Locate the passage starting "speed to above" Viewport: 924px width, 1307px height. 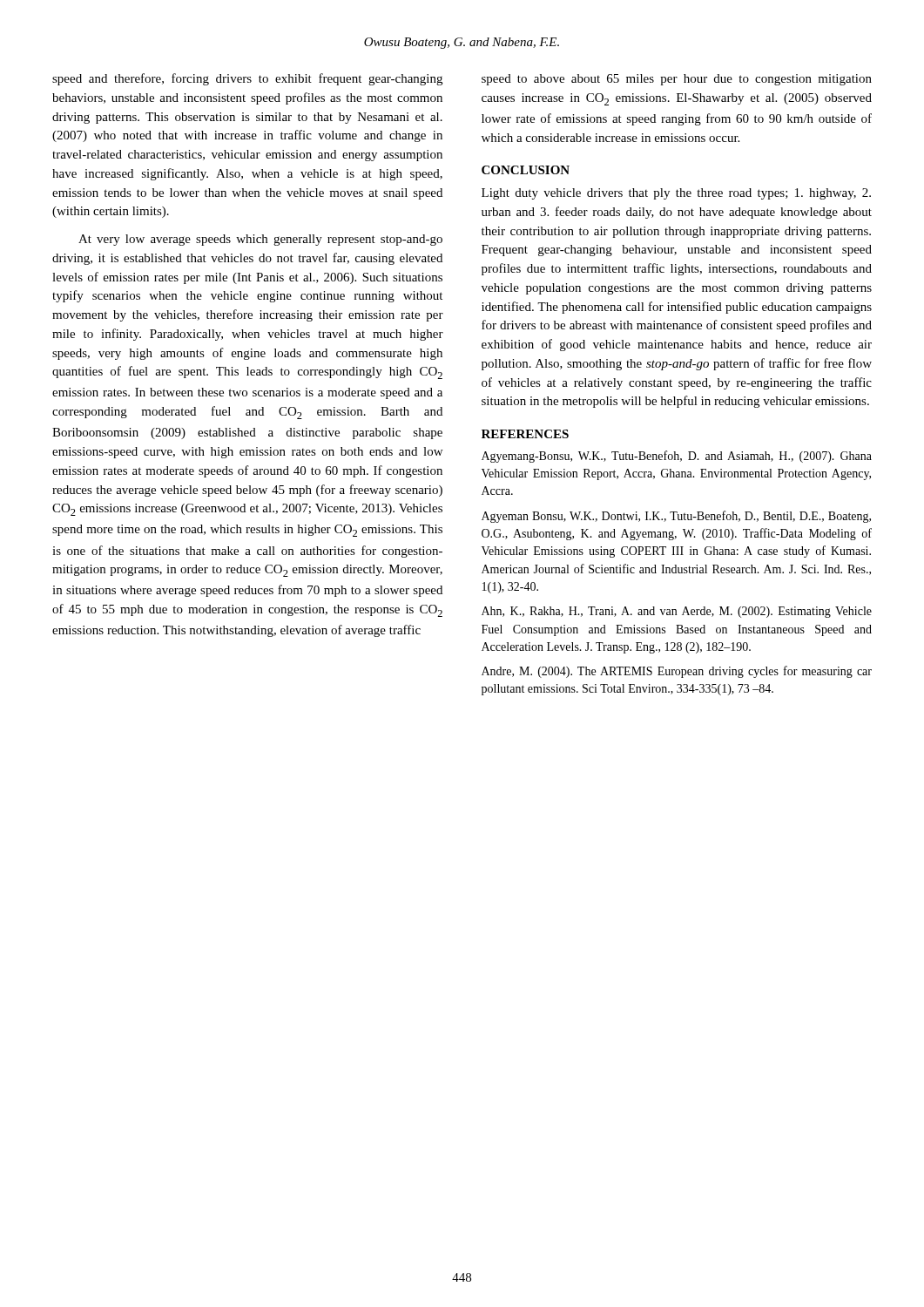[676, 109]
